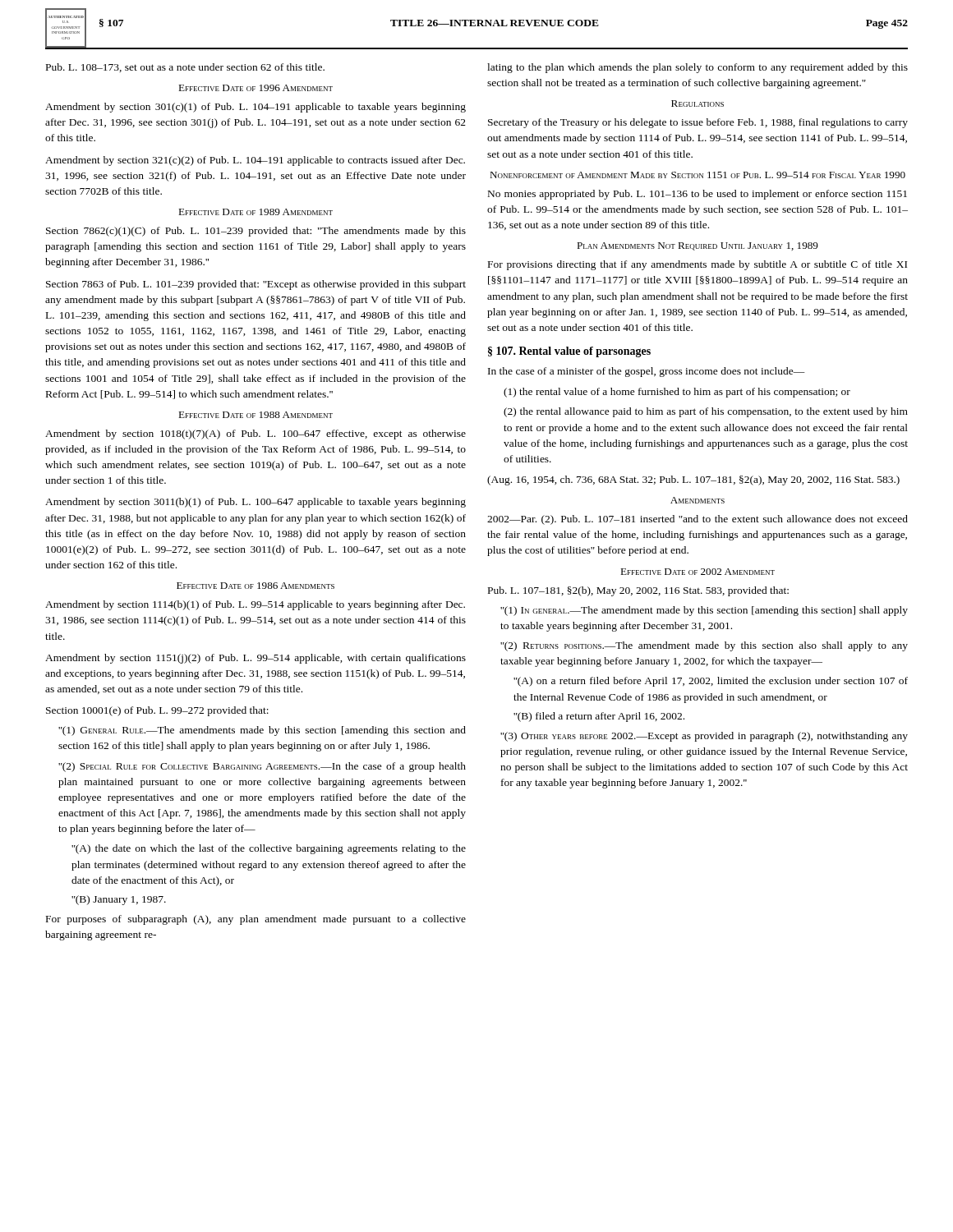Screen dimensions: 1232x953
Task: Find the list item that reads "(1) the rental value of a"
Action: click(x=677, y=392)
